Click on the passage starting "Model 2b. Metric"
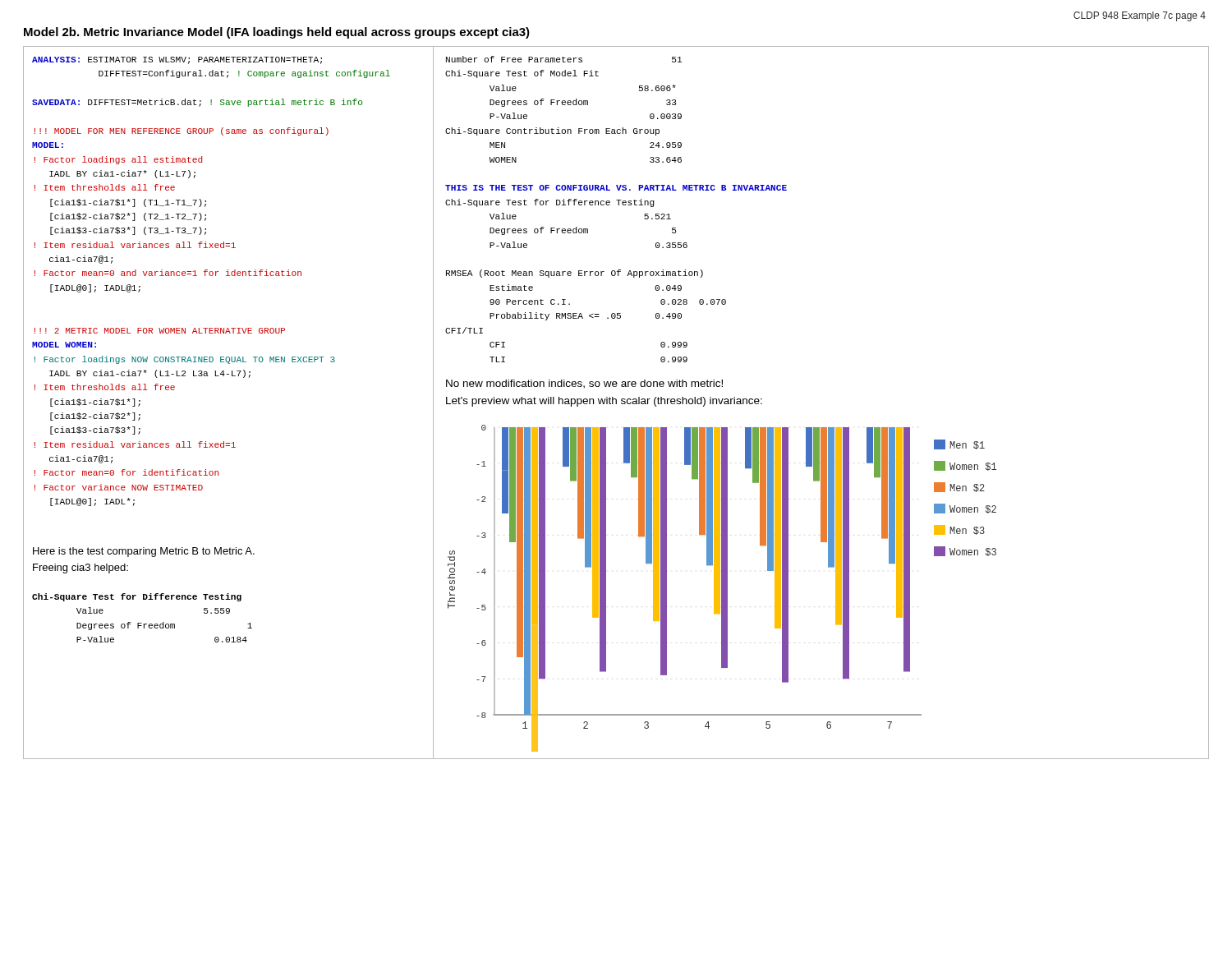This screenshot has width=1232, height=953. pos(276,32)
